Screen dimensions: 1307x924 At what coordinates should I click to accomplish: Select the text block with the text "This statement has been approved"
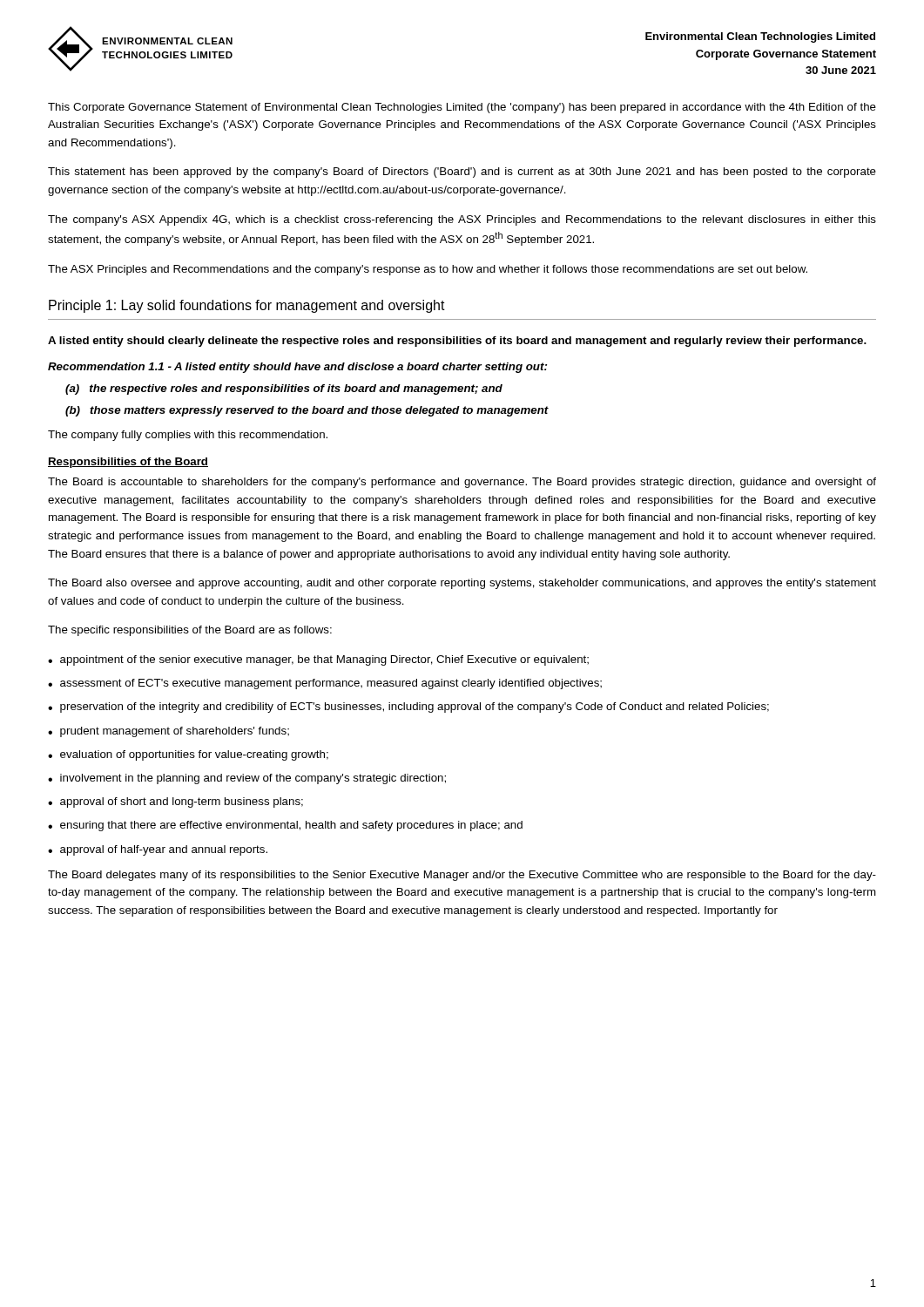click(x=462, y=180)
